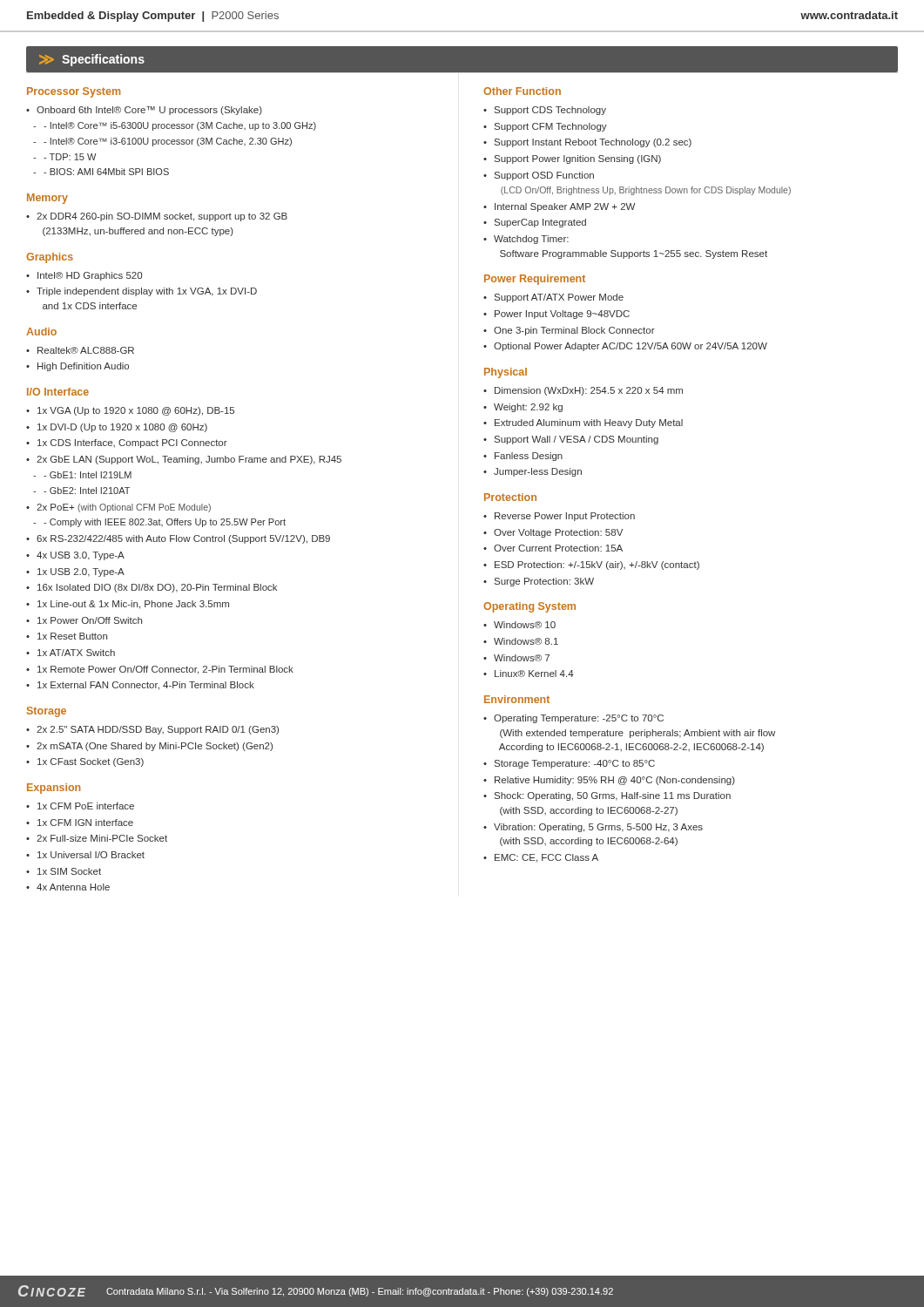Screen dimensions: 1307x924
Task: Click the passage that begins "Reverse Power Input"
Action: click(559, 517)
